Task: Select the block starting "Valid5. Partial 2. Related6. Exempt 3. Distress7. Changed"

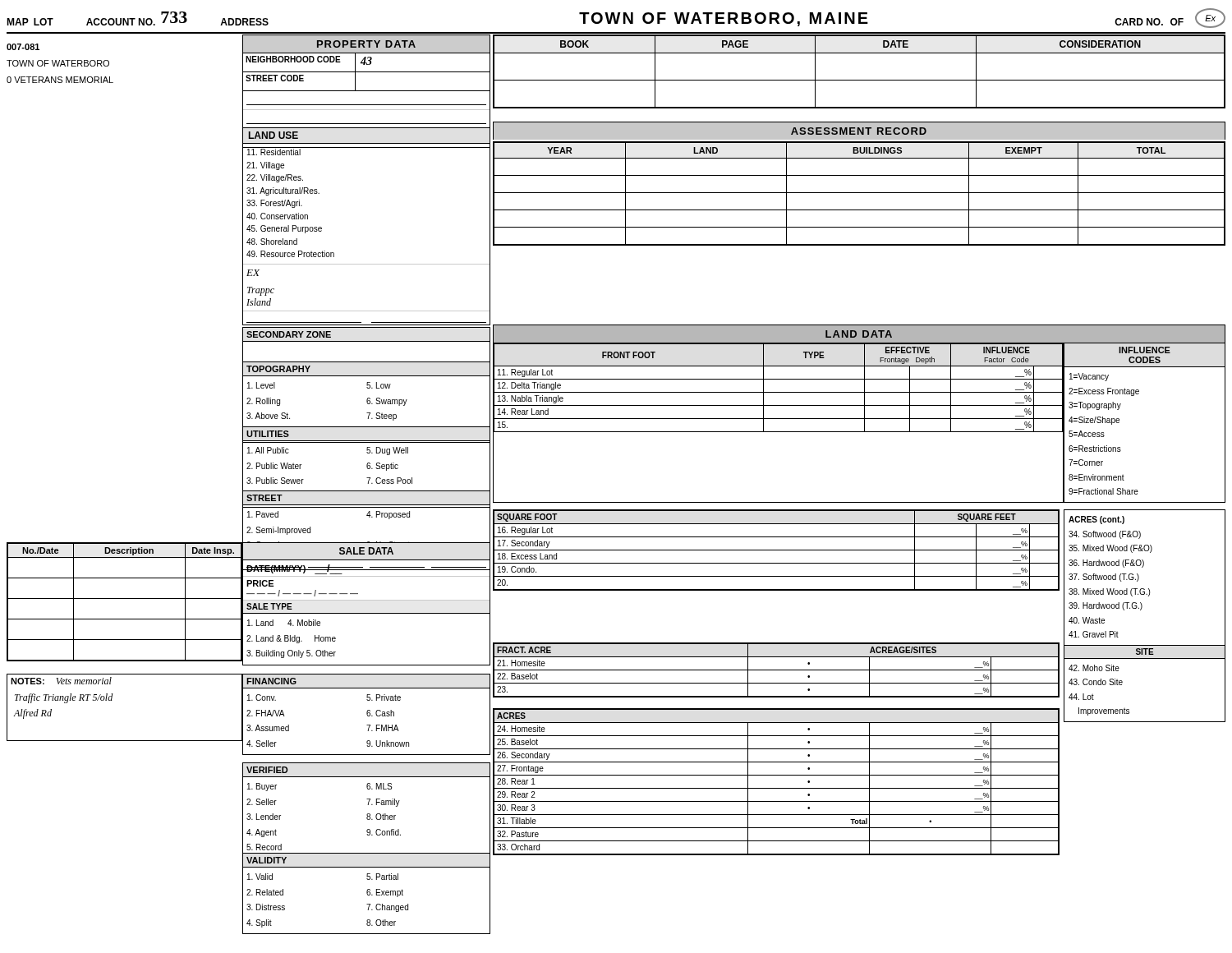Action: [x=366, y=900]
